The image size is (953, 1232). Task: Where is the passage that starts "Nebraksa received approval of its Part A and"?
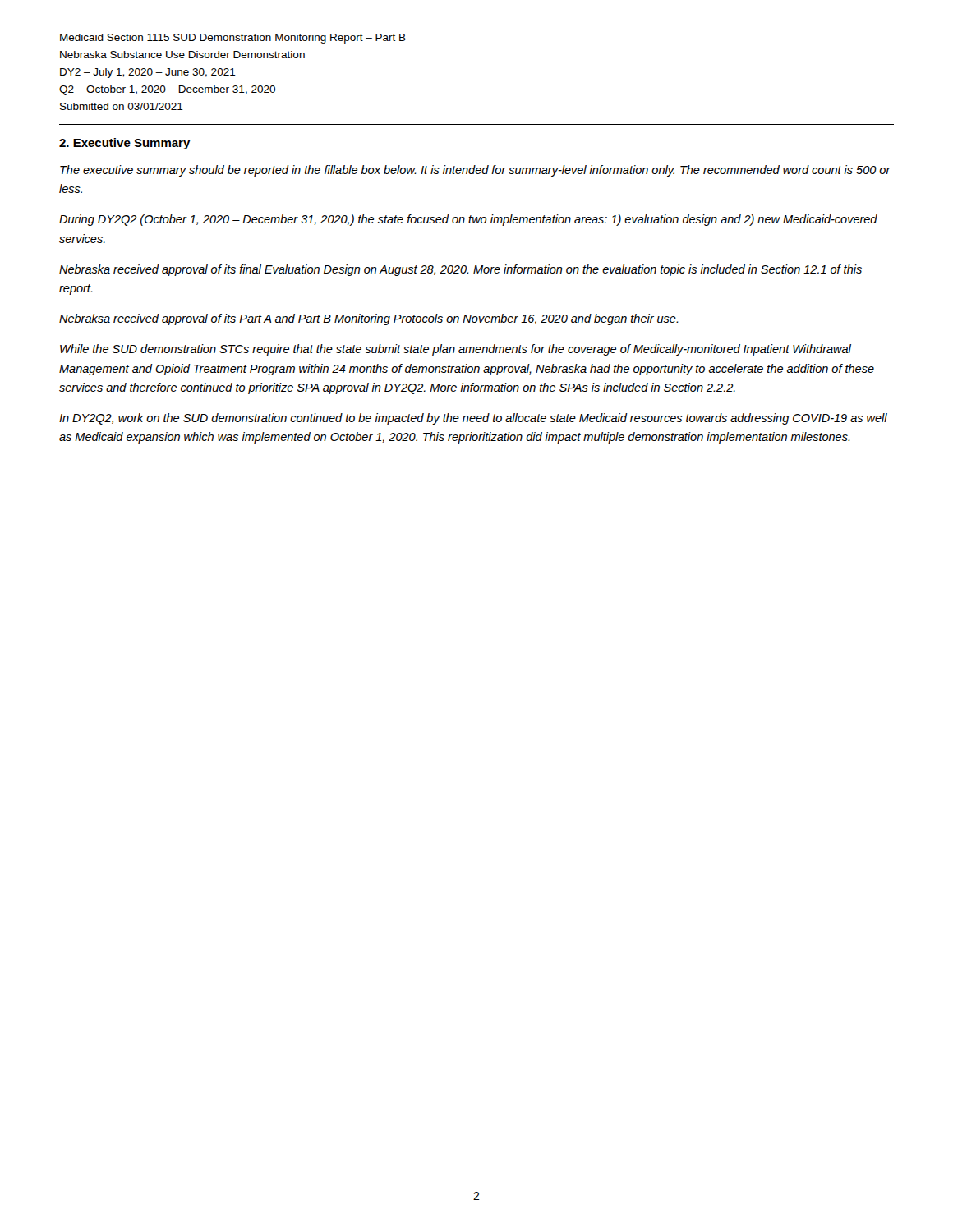pos(369,319)
